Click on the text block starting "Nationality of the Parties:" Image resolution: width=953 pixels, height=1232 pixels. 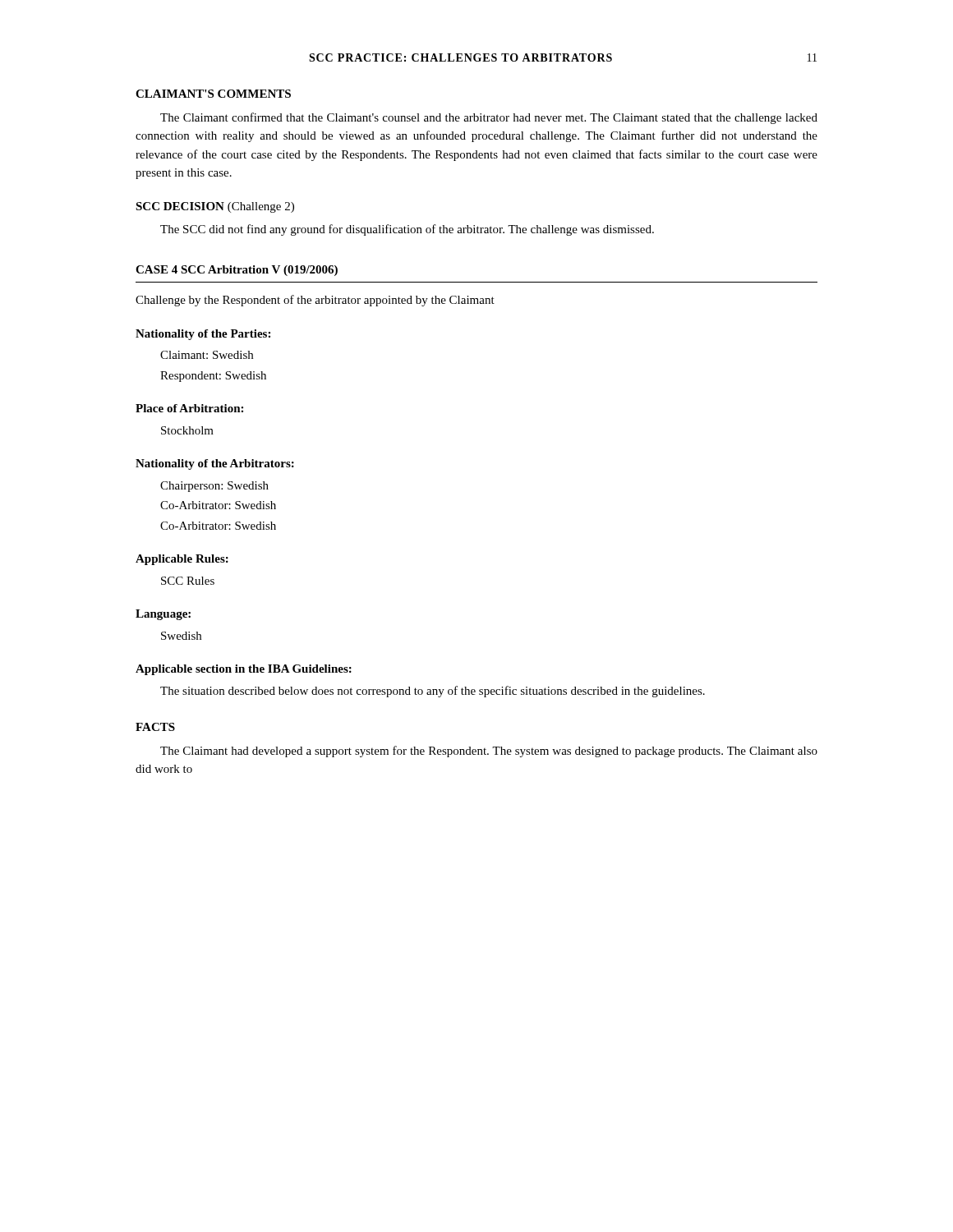pos(203,333)
